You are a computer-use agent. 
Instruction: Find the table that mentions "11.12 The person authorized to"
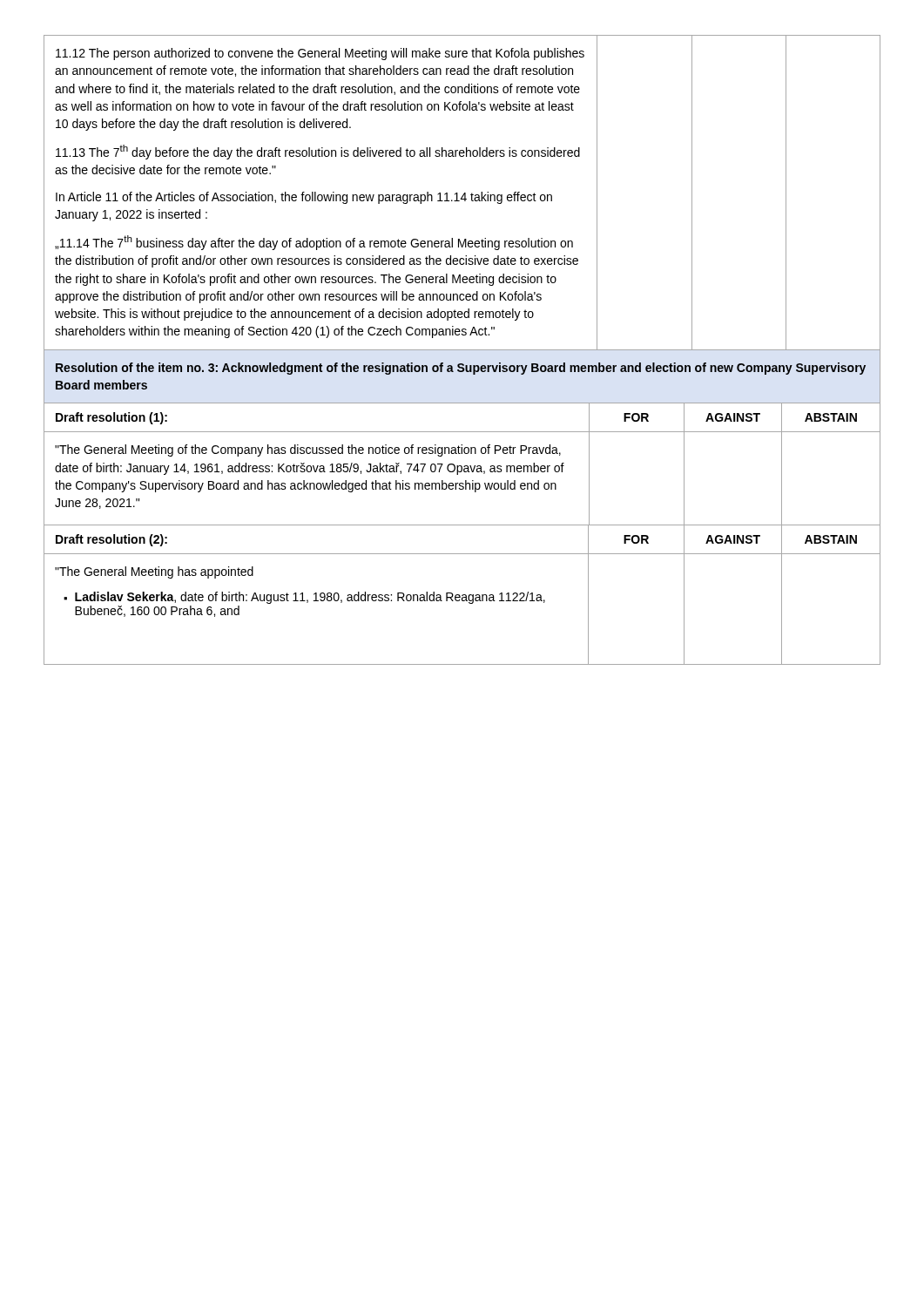[462, 192]
